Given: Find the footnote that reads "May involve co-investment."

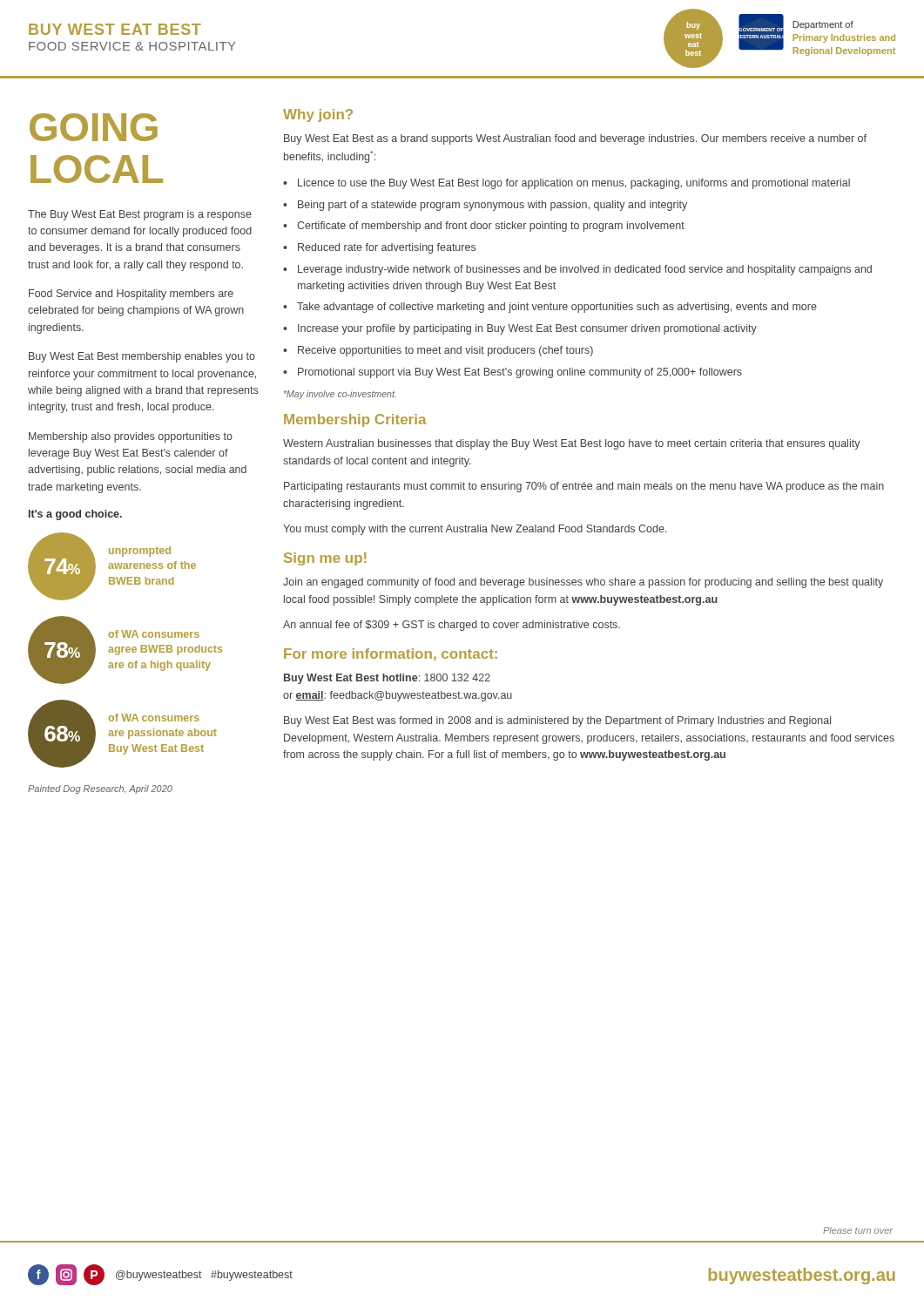Looking at the screenshot, I should coord(340,394).
